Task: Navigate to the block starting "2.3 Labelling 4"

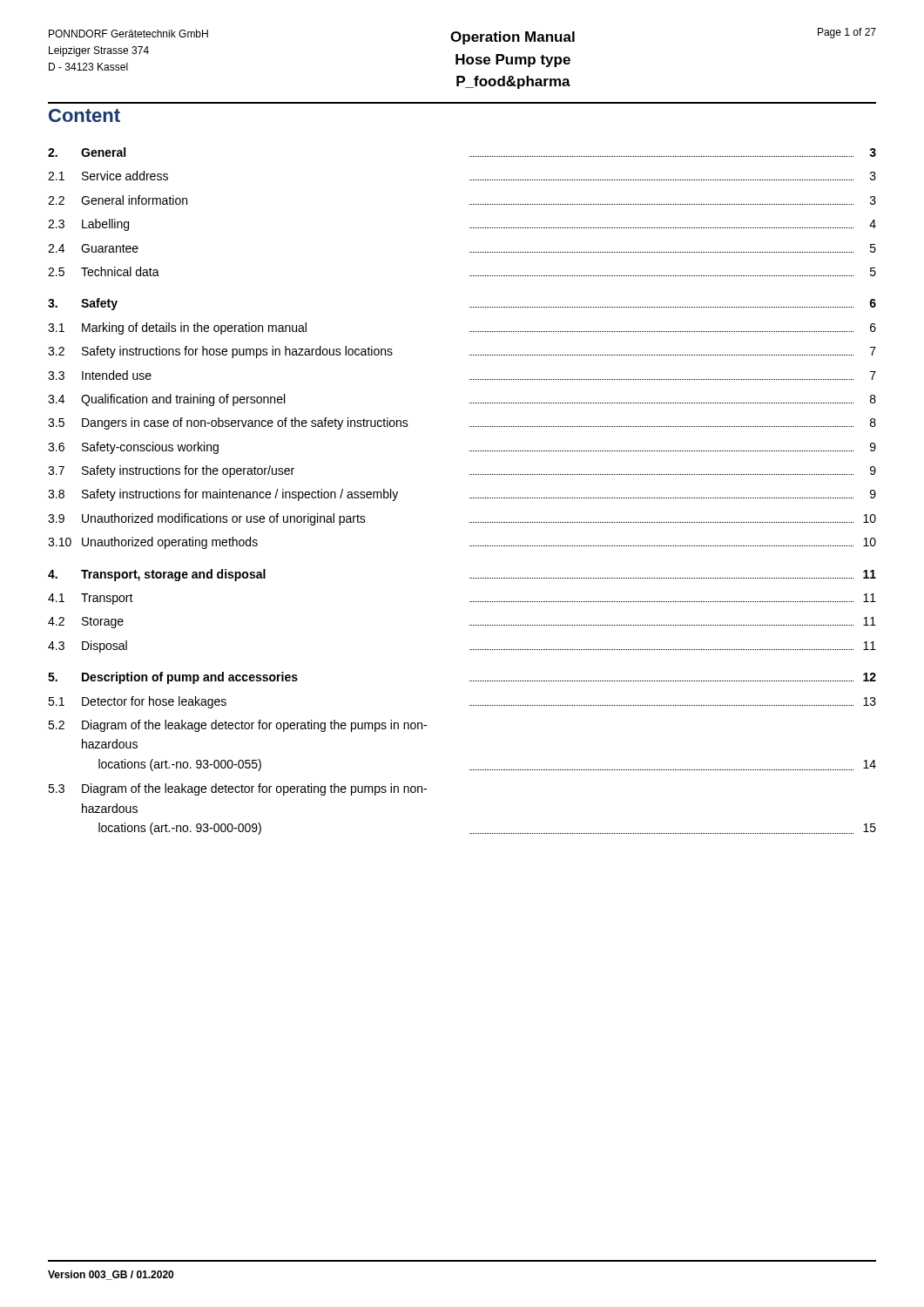Action: pos(462,224)
